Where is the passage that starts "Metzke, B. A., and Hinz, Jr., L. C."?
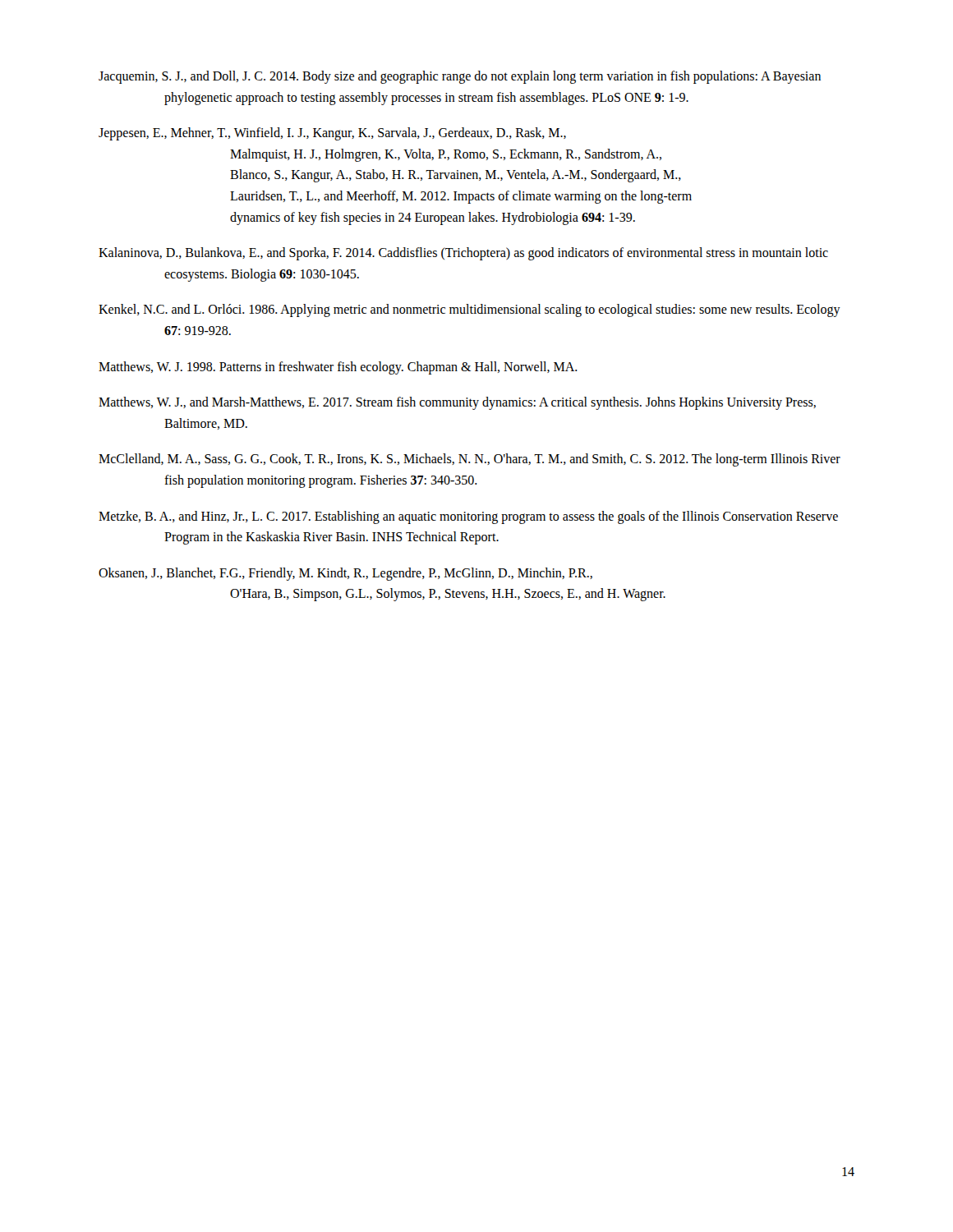 (x=468, y=526)
